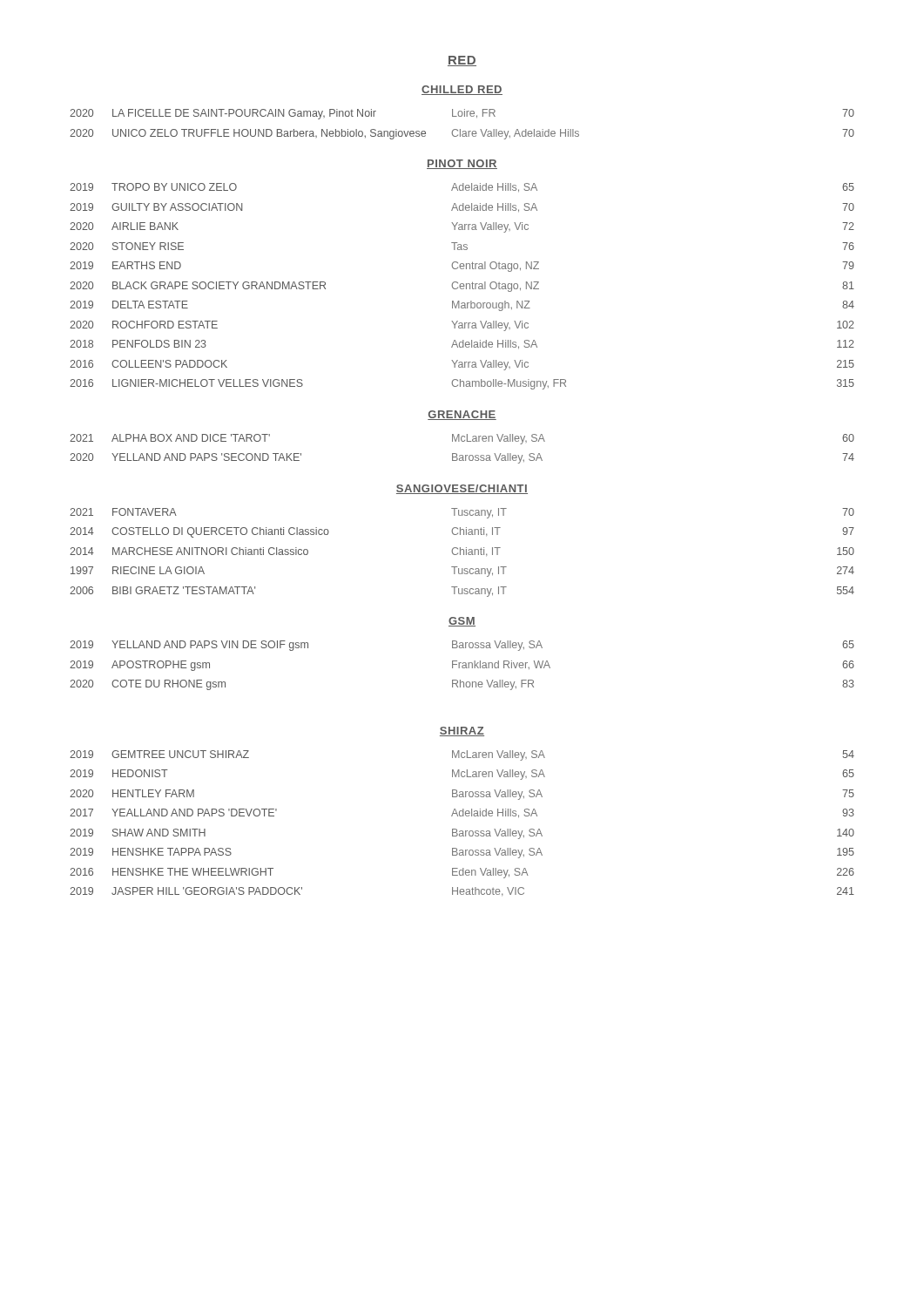Where is the passage that starts "2016 LIGNIER-MICHELOT VELLES VIGNES"?
The height and width of the screenshot is (1307, 924).
(462, 384)
